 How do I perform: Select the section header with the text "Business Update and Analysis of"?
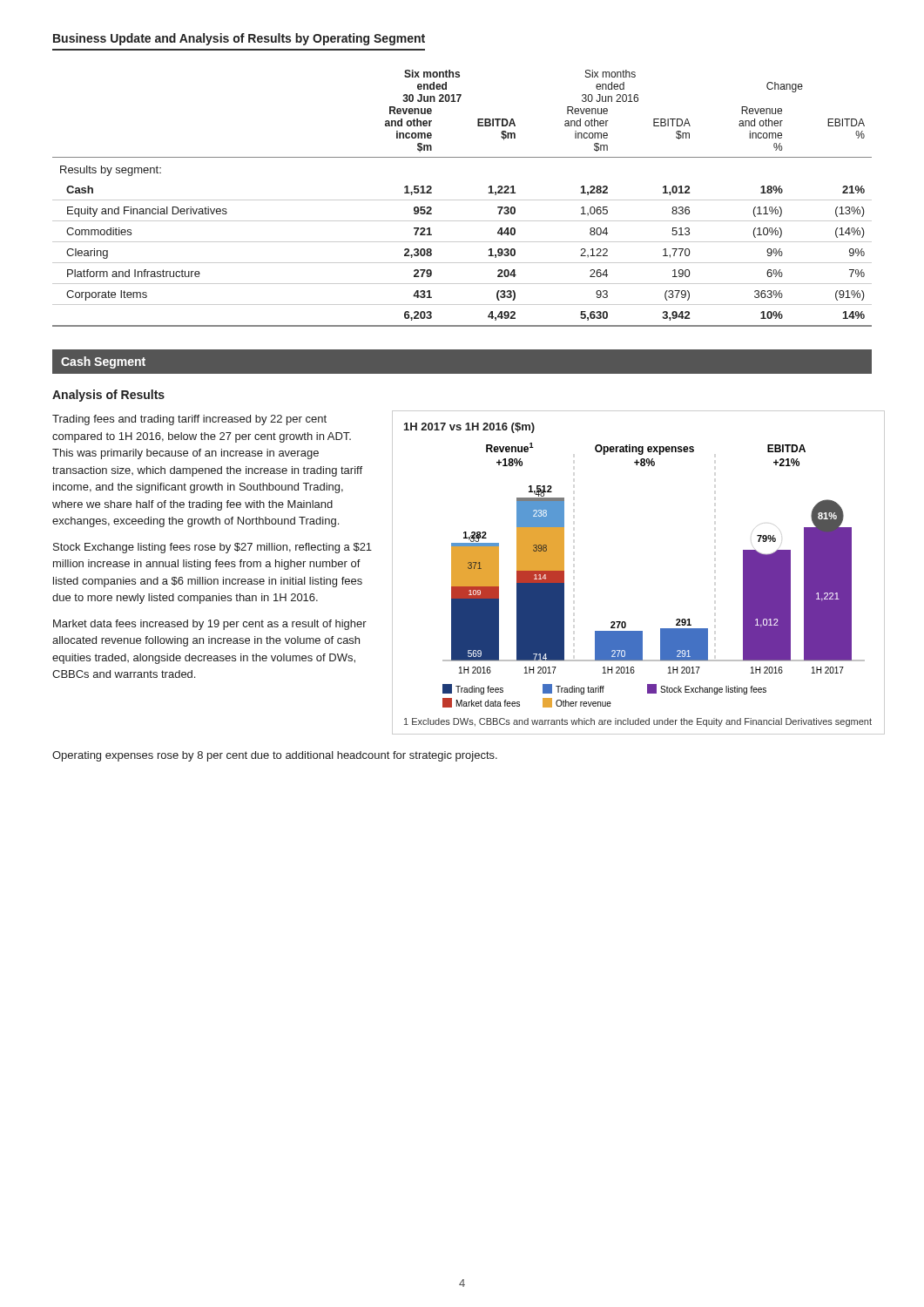click(x=239, y=38)
